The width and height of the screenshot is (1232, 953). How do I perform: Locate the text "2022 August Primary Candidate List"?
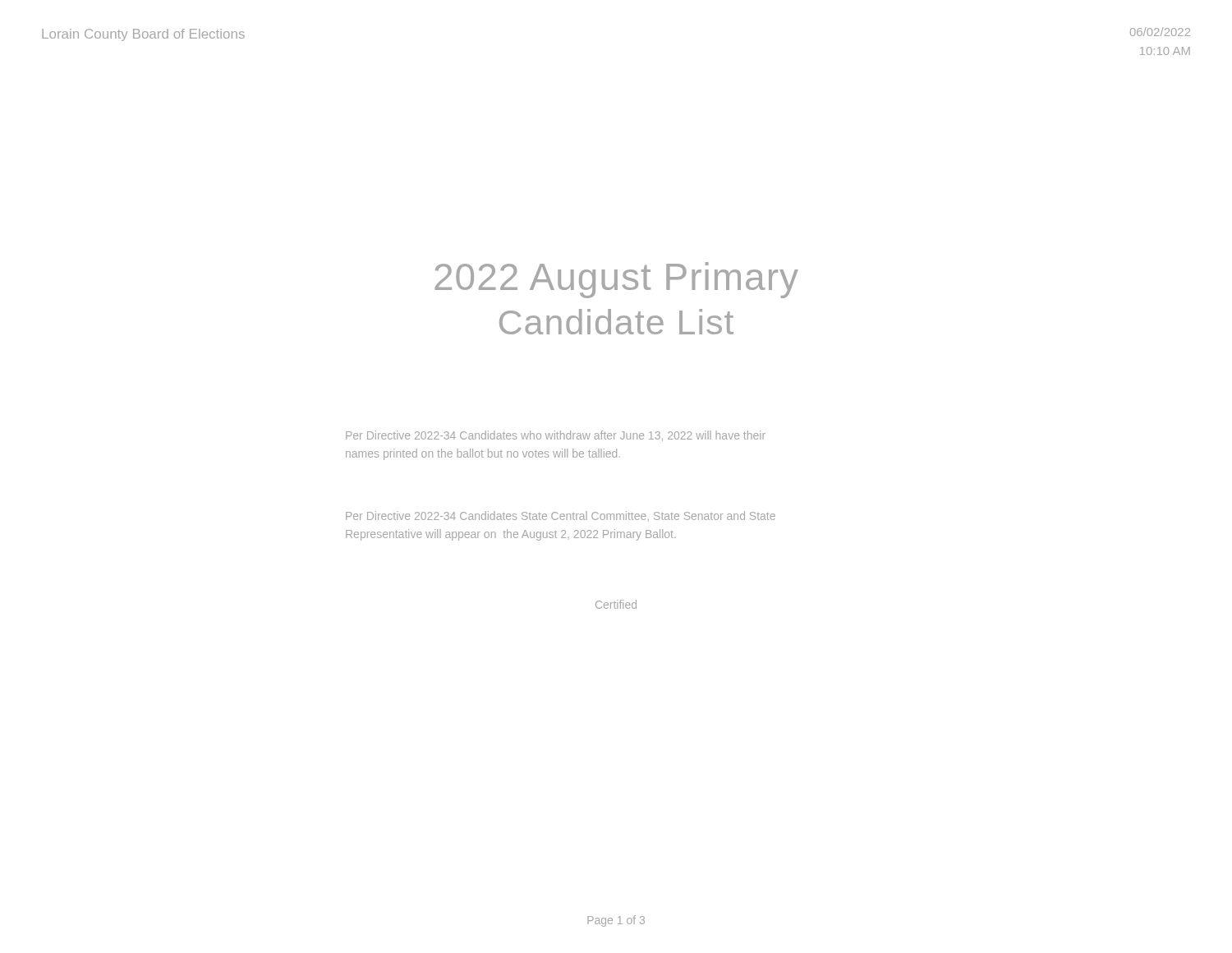(616, 299)
